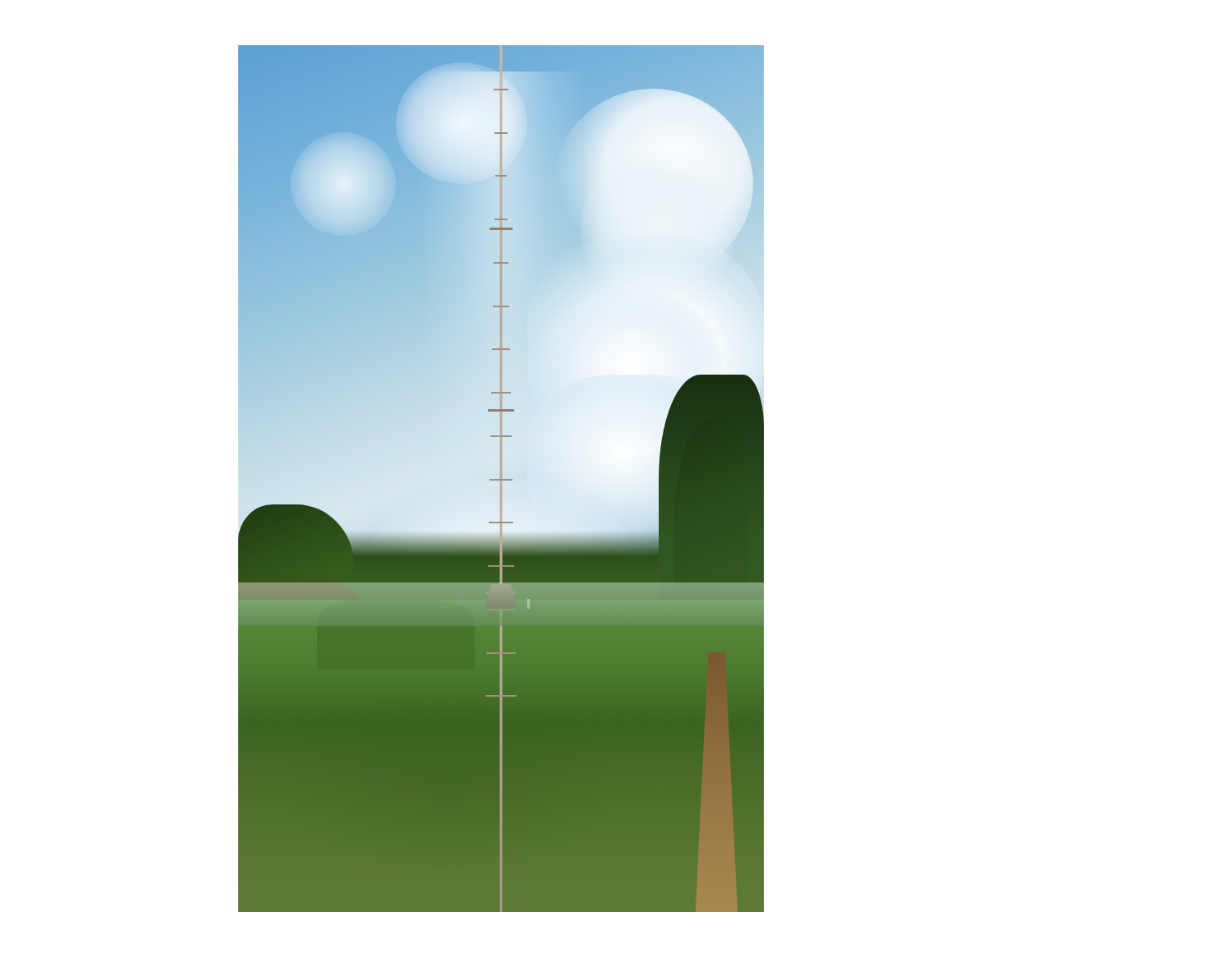Find the photo

click(x=501, y=479)
